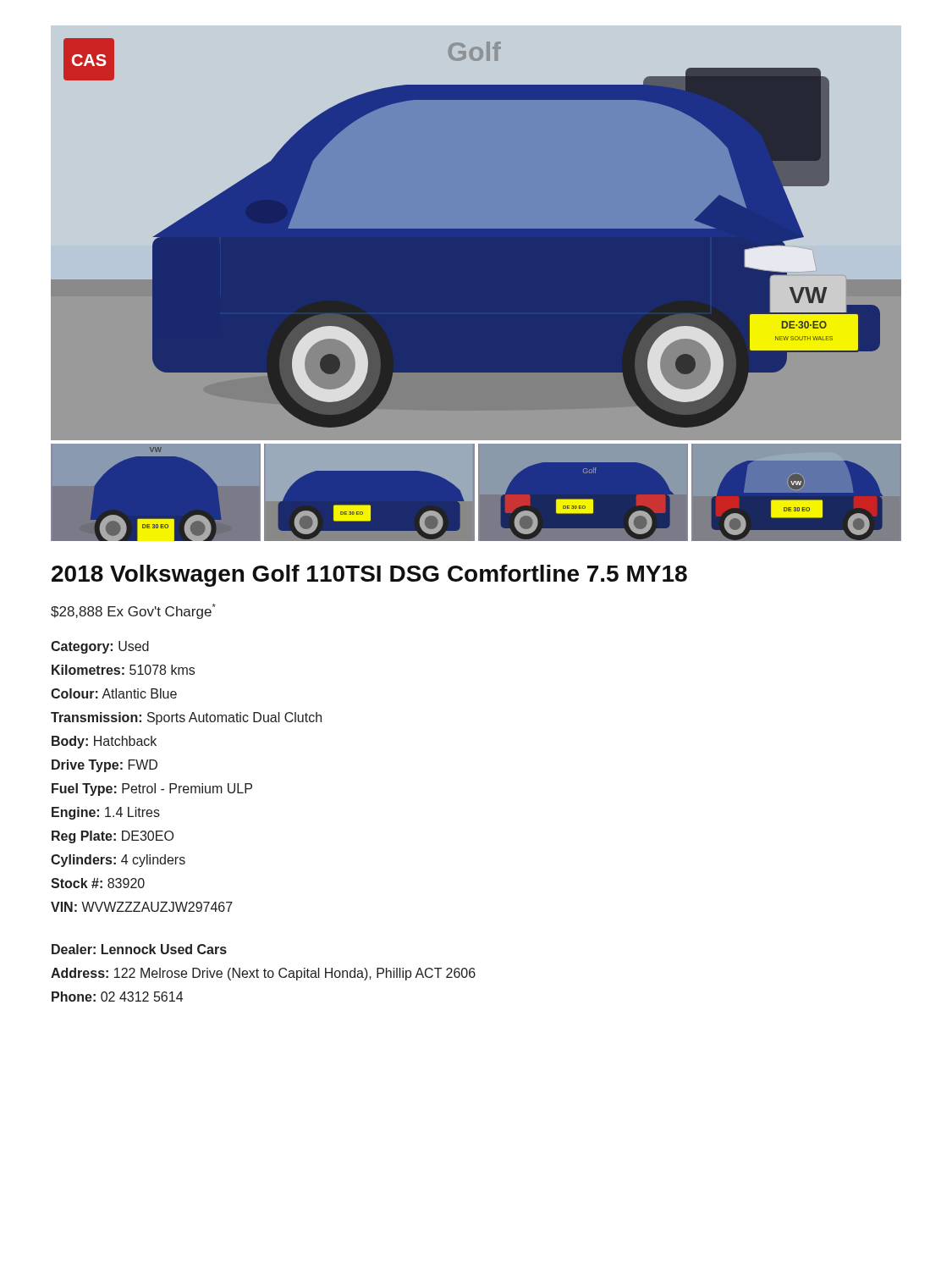
Task: Locate the title that says "2018 Volkswagen Golf 110TSI DSG Comfortline 7.5 MY18"
Action: (476, 574)
